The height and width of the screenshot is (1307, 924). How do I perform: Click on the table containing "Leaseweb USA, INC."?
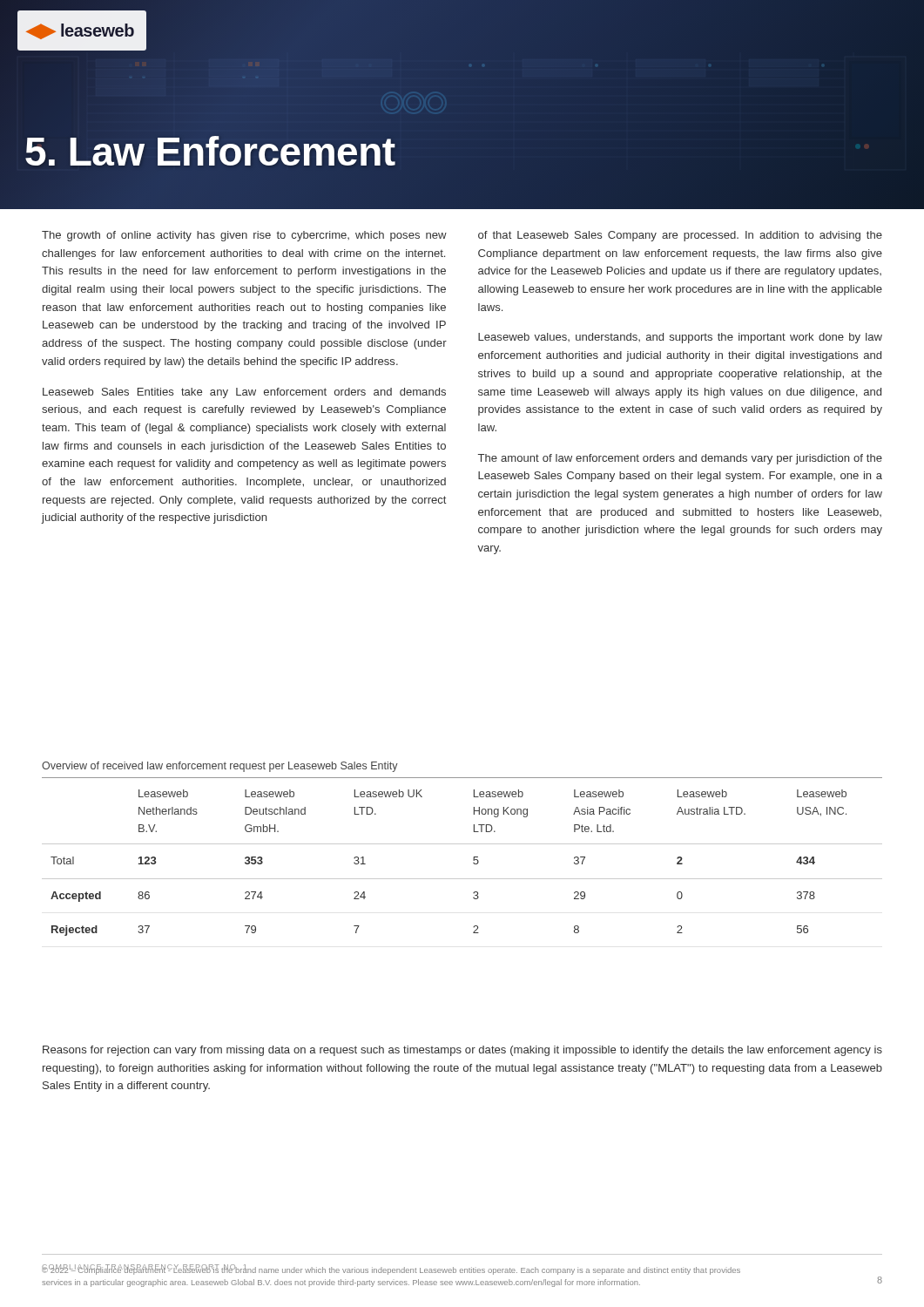pyautogui.click(x=462, y=862)
